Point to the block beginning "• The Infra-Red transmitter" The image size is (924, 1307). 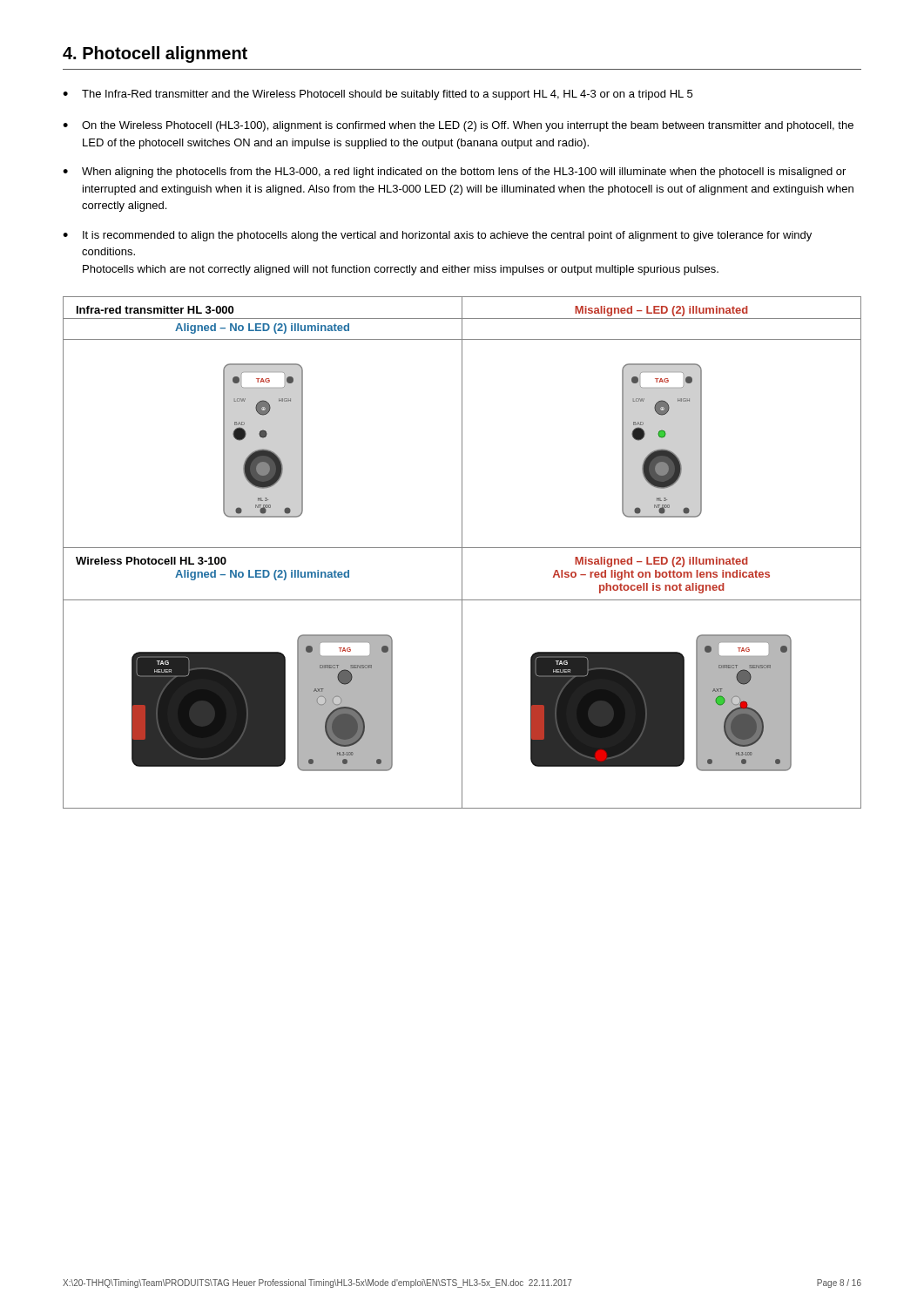pyautogui.click(x=462, y=95)
